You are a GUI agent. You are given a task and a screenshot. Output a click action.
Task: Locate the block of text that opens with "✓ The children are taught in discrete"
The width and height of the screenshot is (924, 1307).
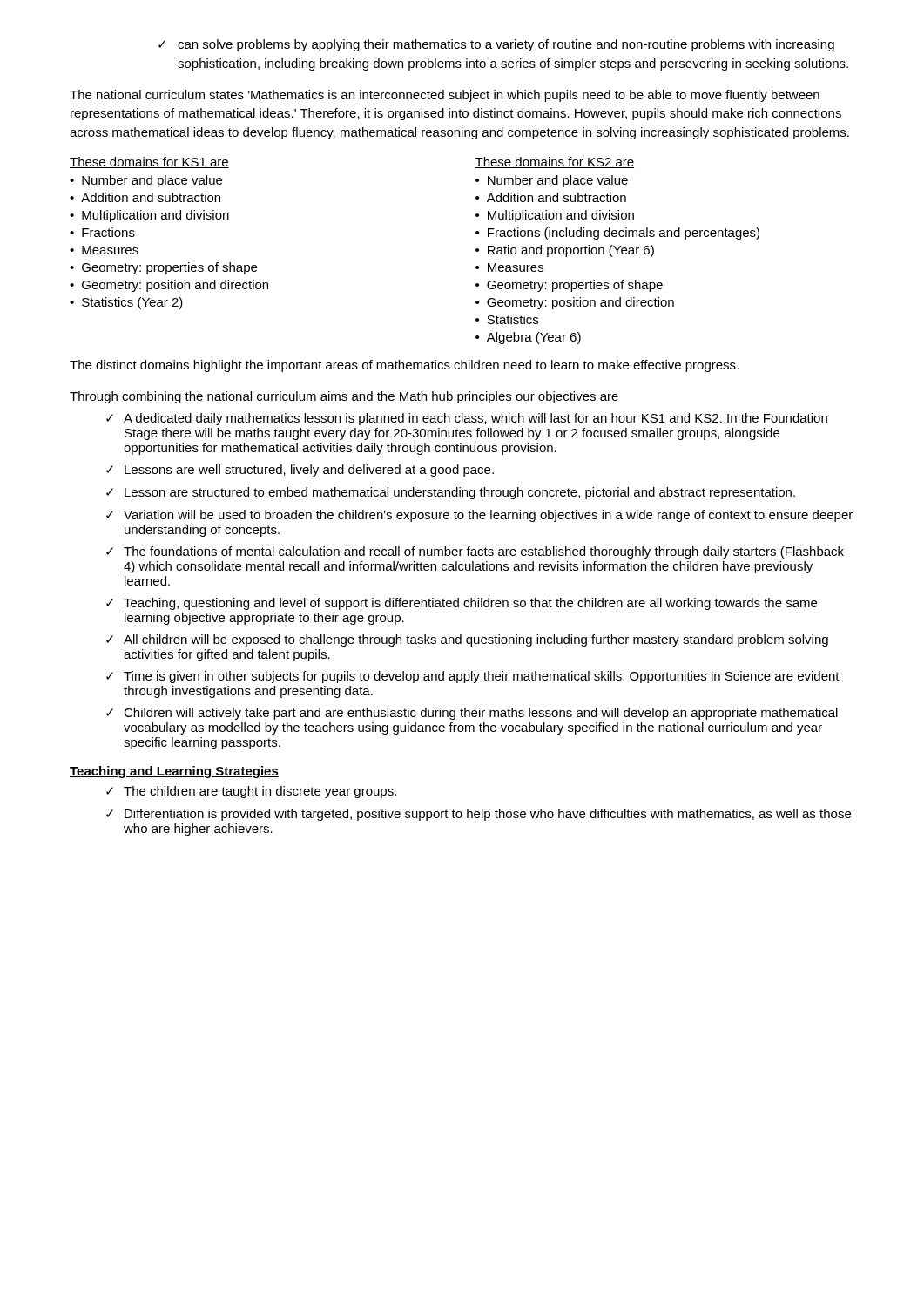point(251,791)
